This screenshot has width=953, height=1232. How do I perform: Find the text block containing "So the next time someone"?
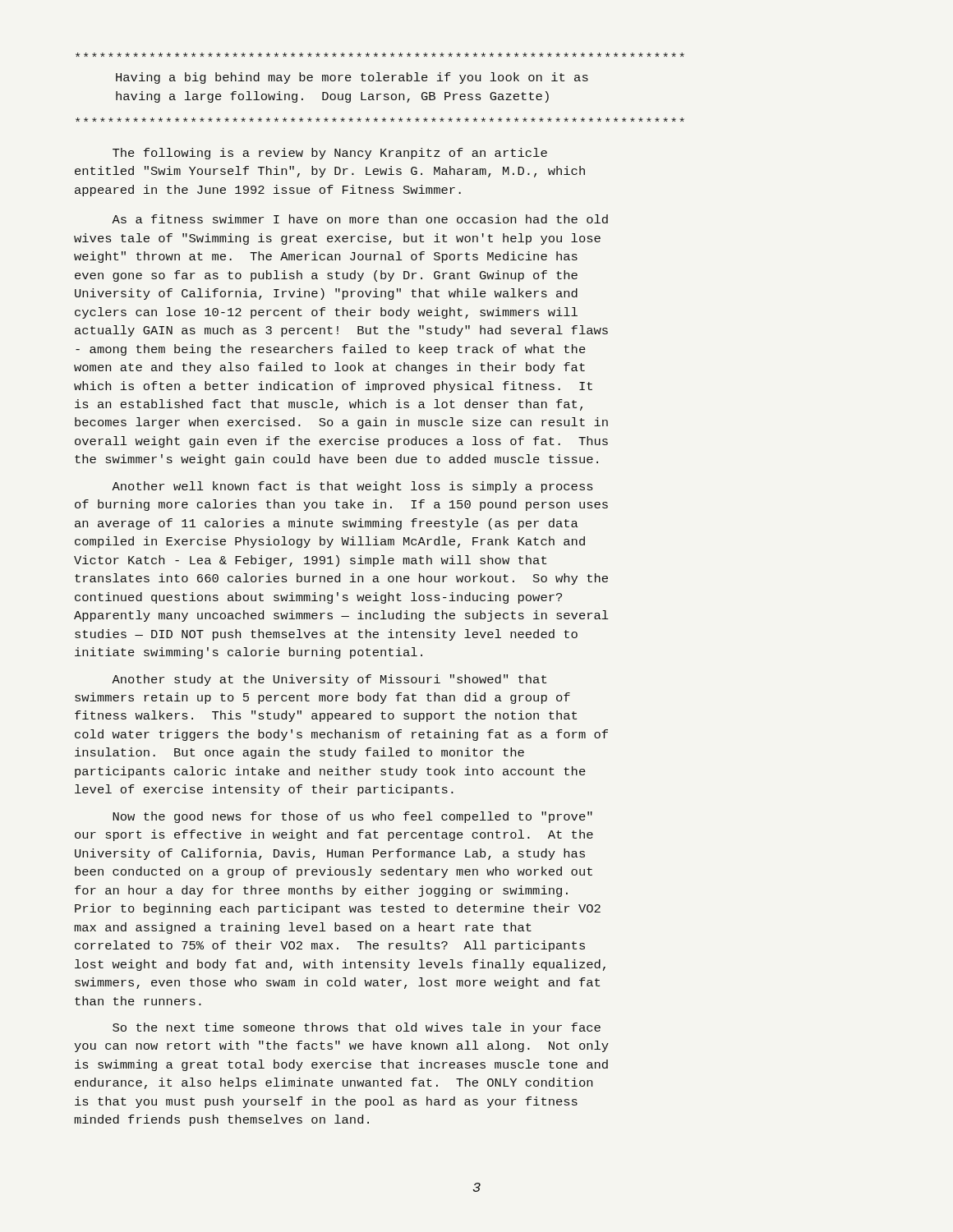click(476, 1075)
